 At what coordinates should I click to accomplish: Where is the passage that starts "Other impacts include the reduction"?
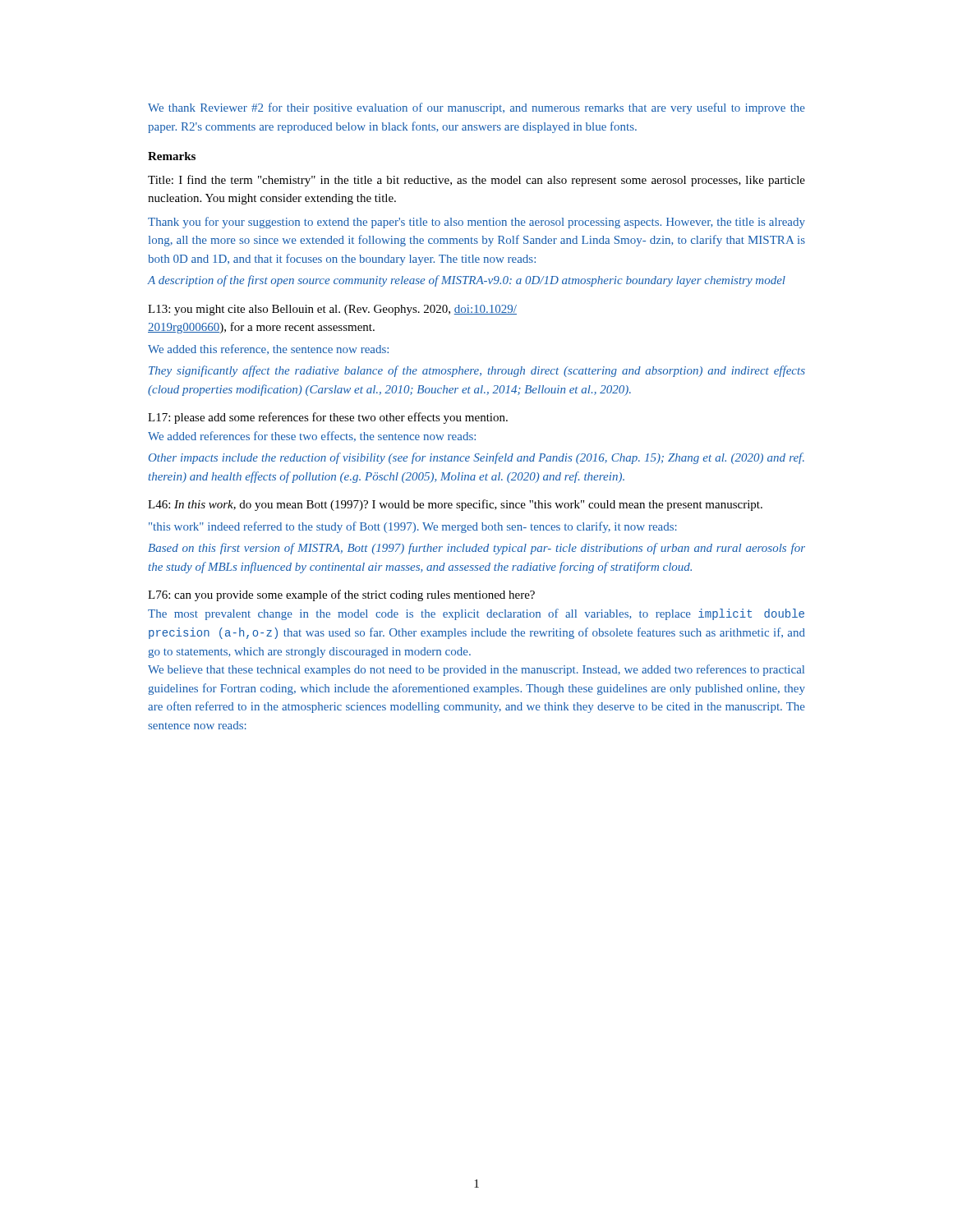coord(476,467)
